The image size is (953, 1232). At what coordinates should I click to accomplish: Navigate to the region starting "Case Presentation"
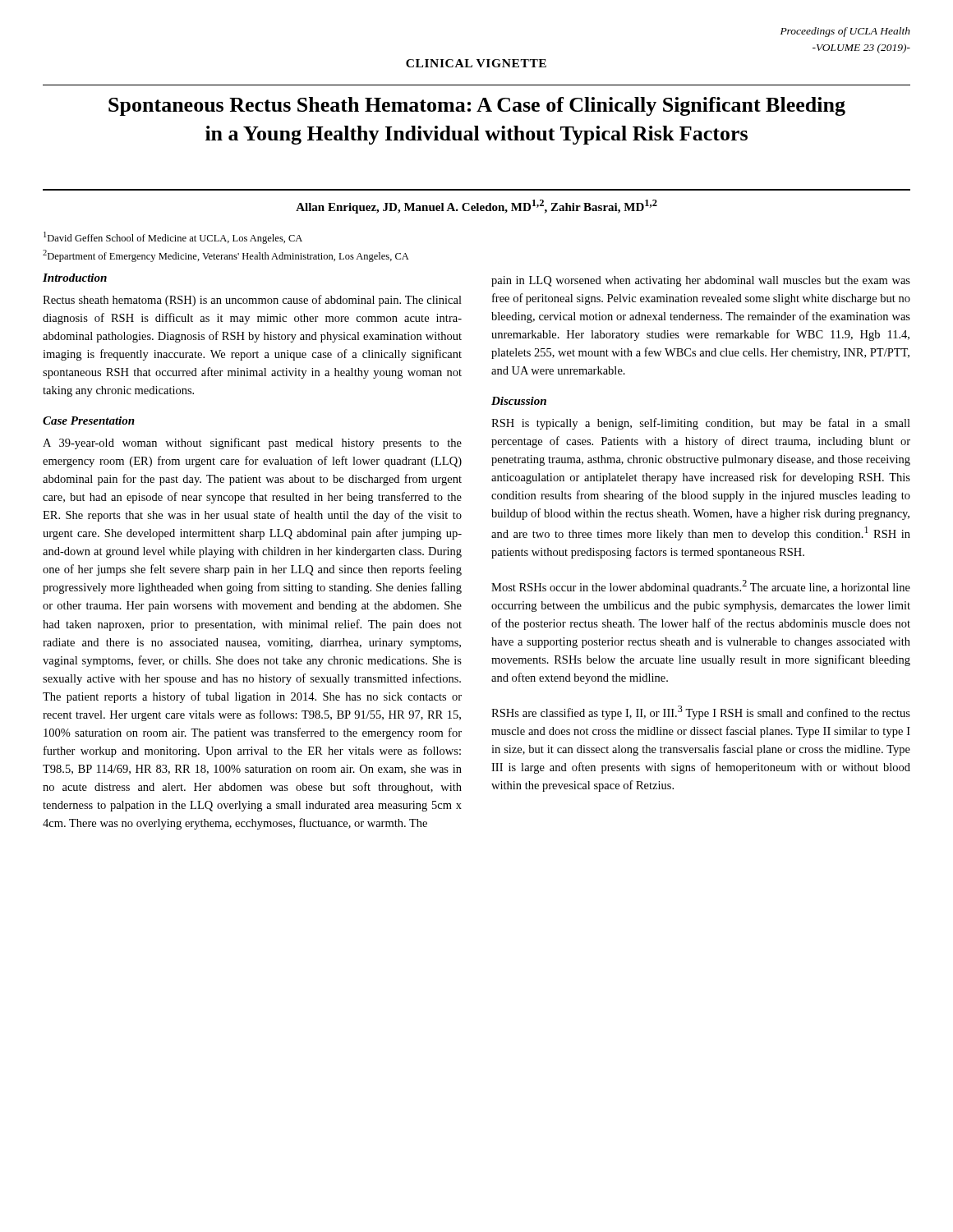(89, 421)
